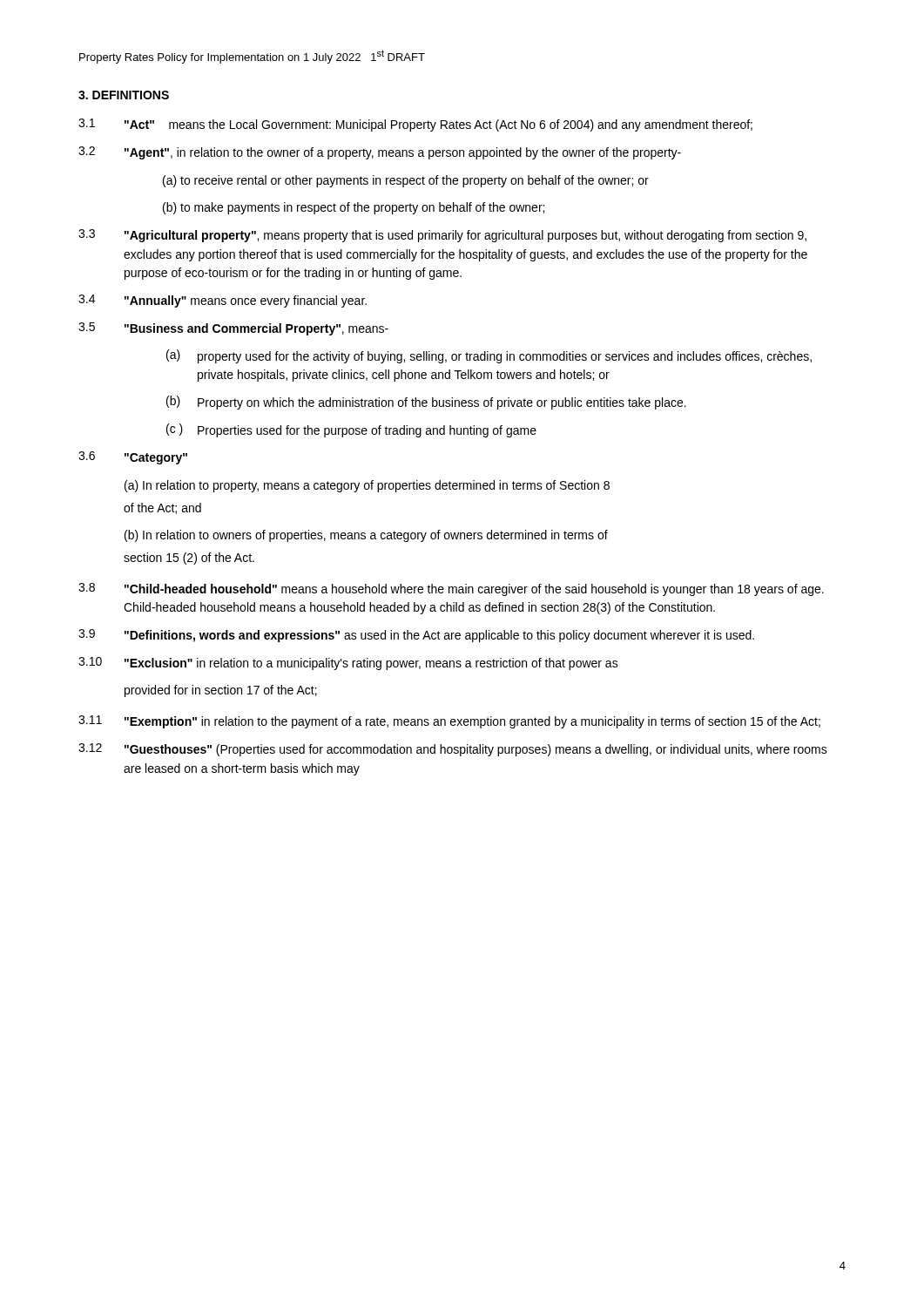Navigate to the region starting "3.1 "Act" means"
This screenshot has width=924, height=1307.
coord(462,126)
